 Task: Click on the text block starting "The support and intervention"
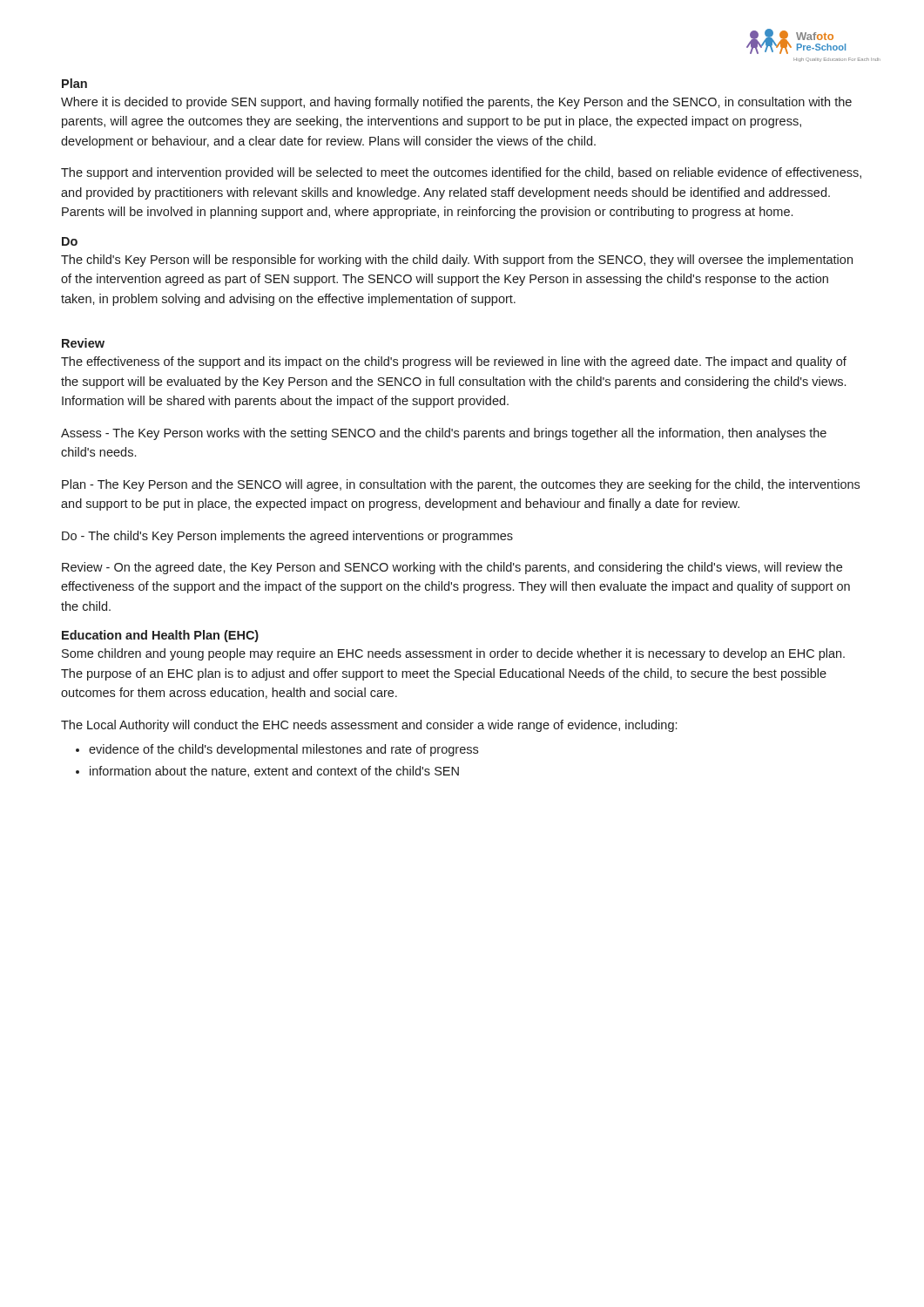point(462,192)
